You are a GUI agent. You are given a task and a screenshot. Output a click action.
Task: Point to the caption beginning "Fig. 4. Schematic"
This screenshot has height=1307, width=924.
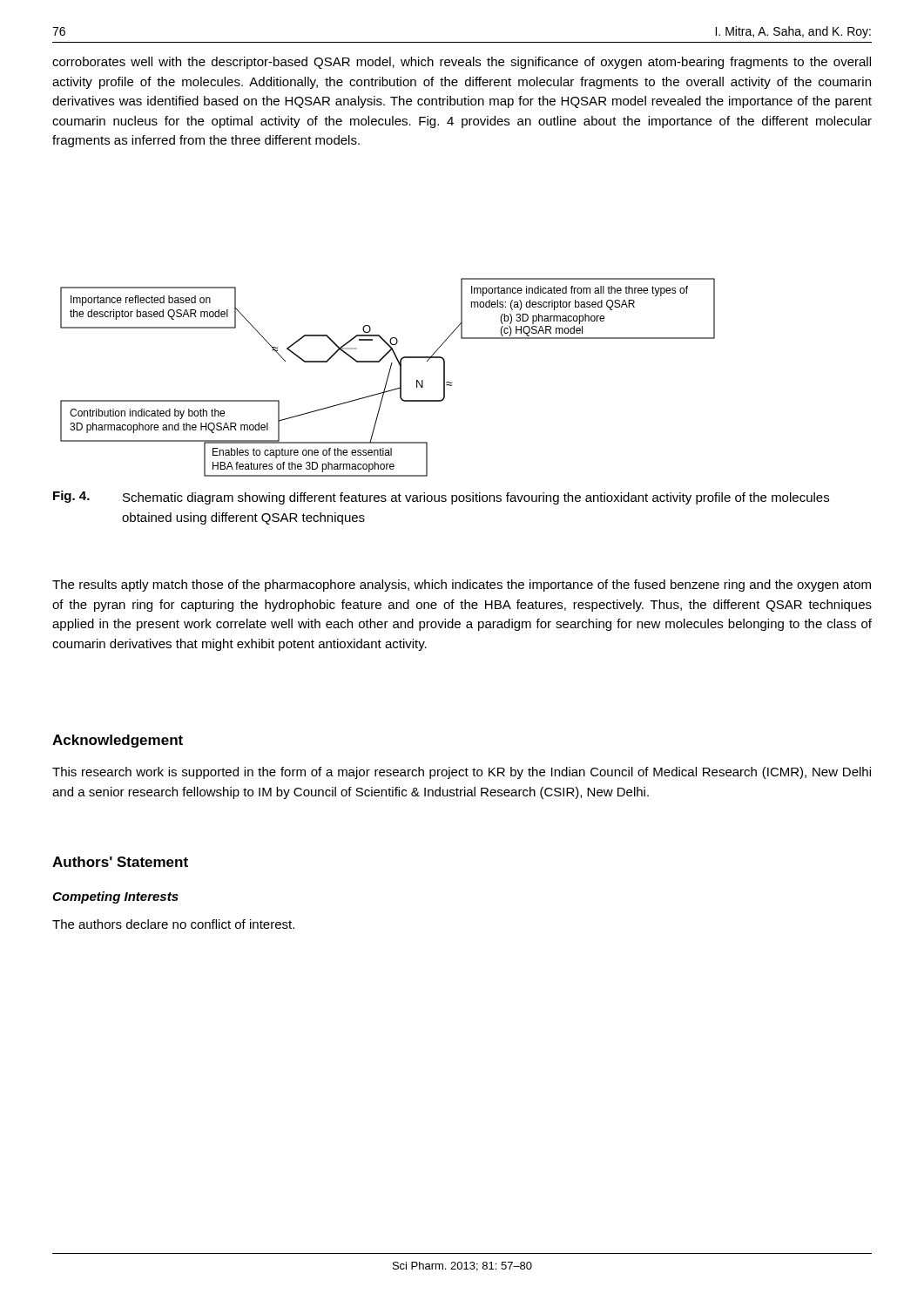(x=462, y=508)
